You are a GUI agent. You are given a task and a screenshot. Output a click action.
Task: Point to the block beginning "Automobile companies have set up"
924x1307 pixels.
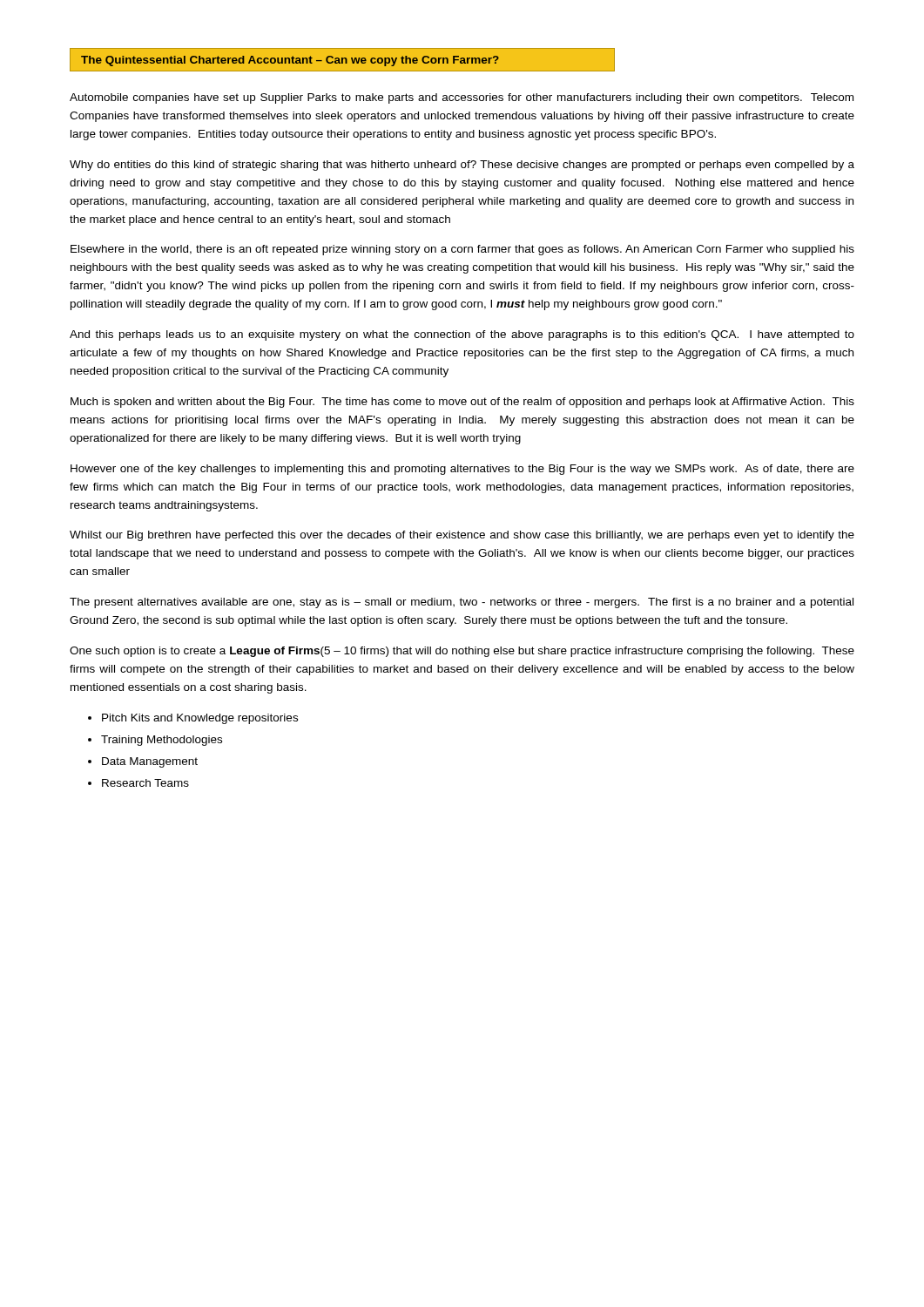(462, 115)
